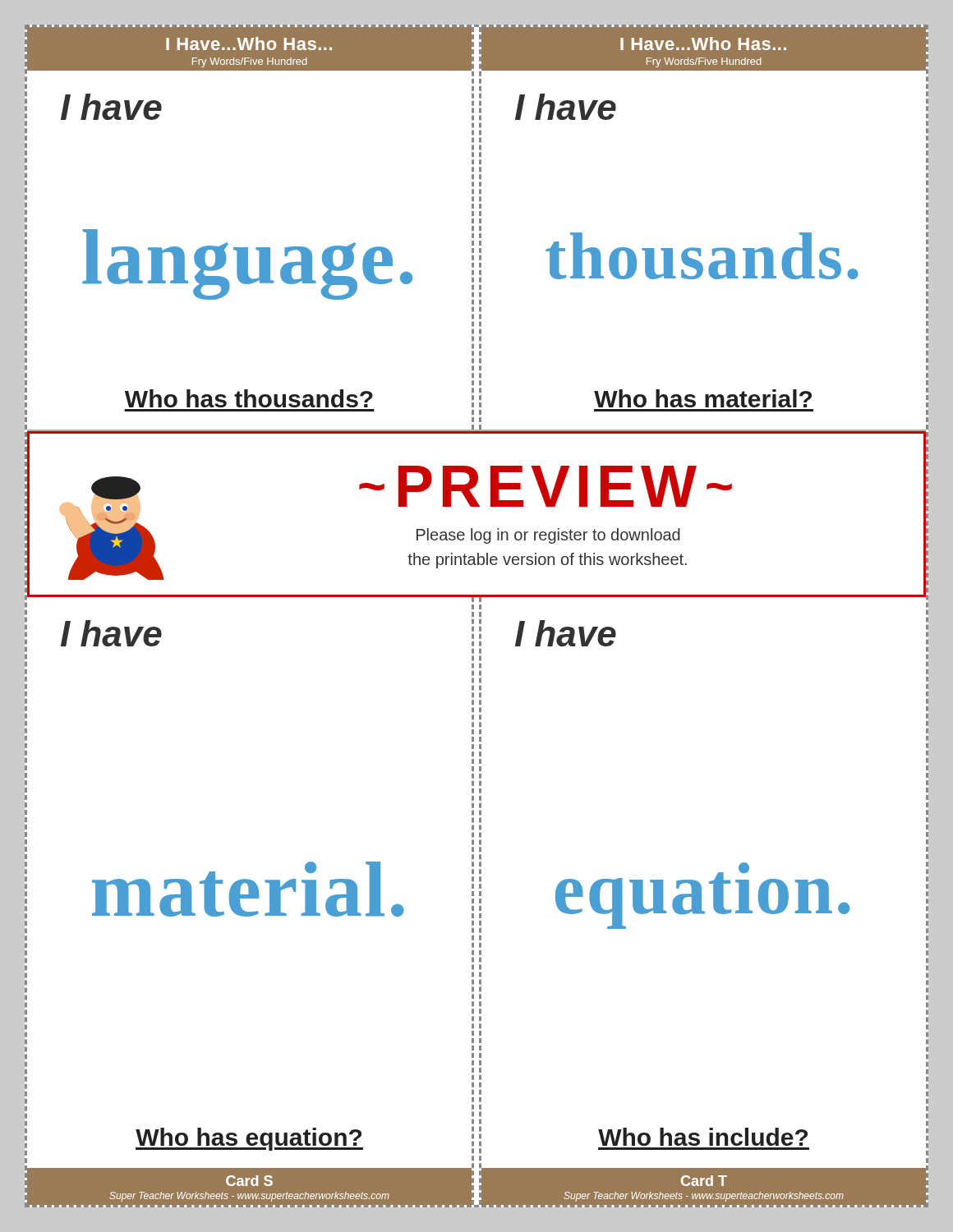The width and height of the screenshot is (953, 1232).
Task: Select the text block that says "Please log in"
Action: click(548, 547)
